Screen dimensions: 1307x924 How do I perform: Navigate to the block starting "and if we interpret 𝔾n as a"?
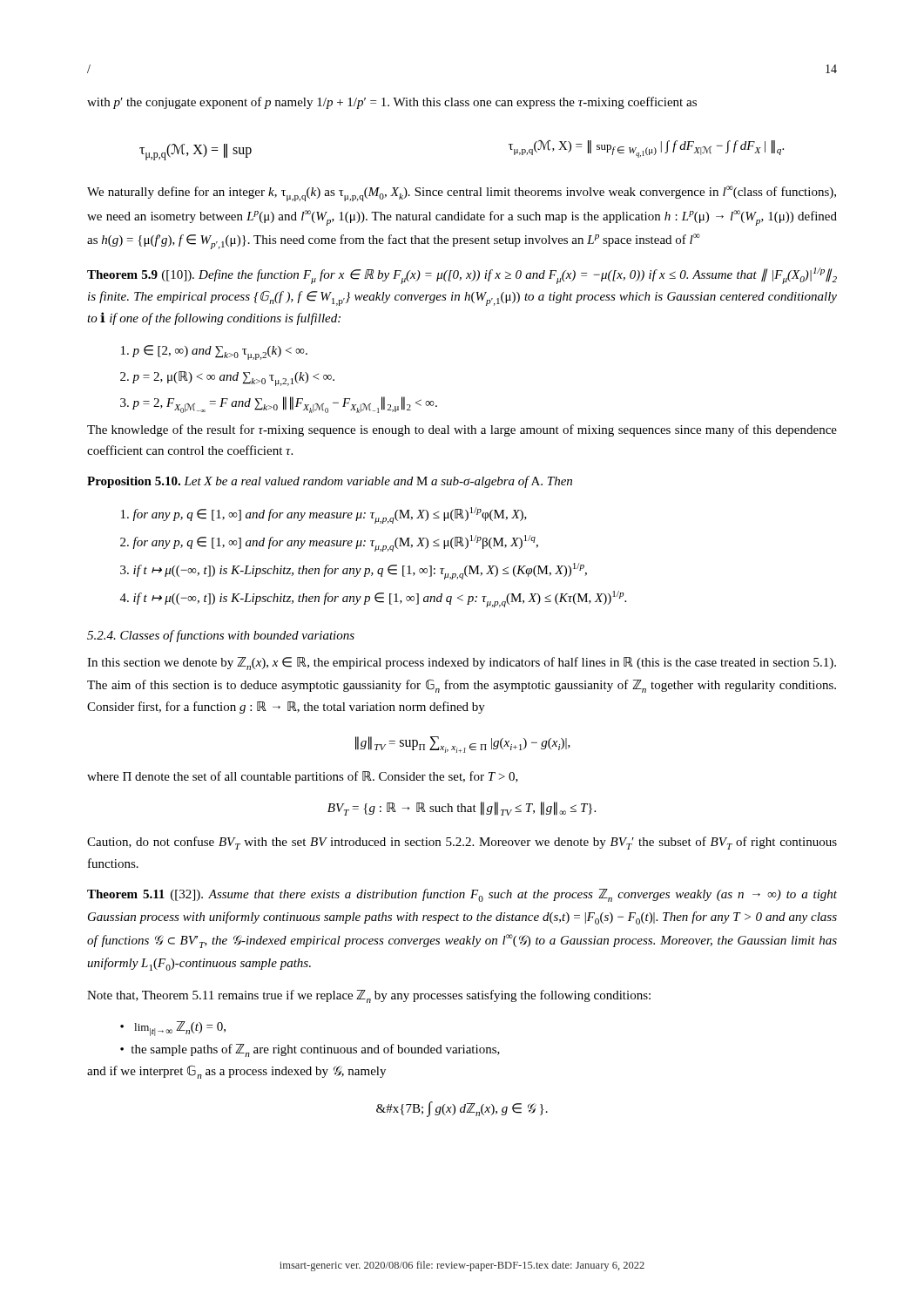[x=236, y=1072]
